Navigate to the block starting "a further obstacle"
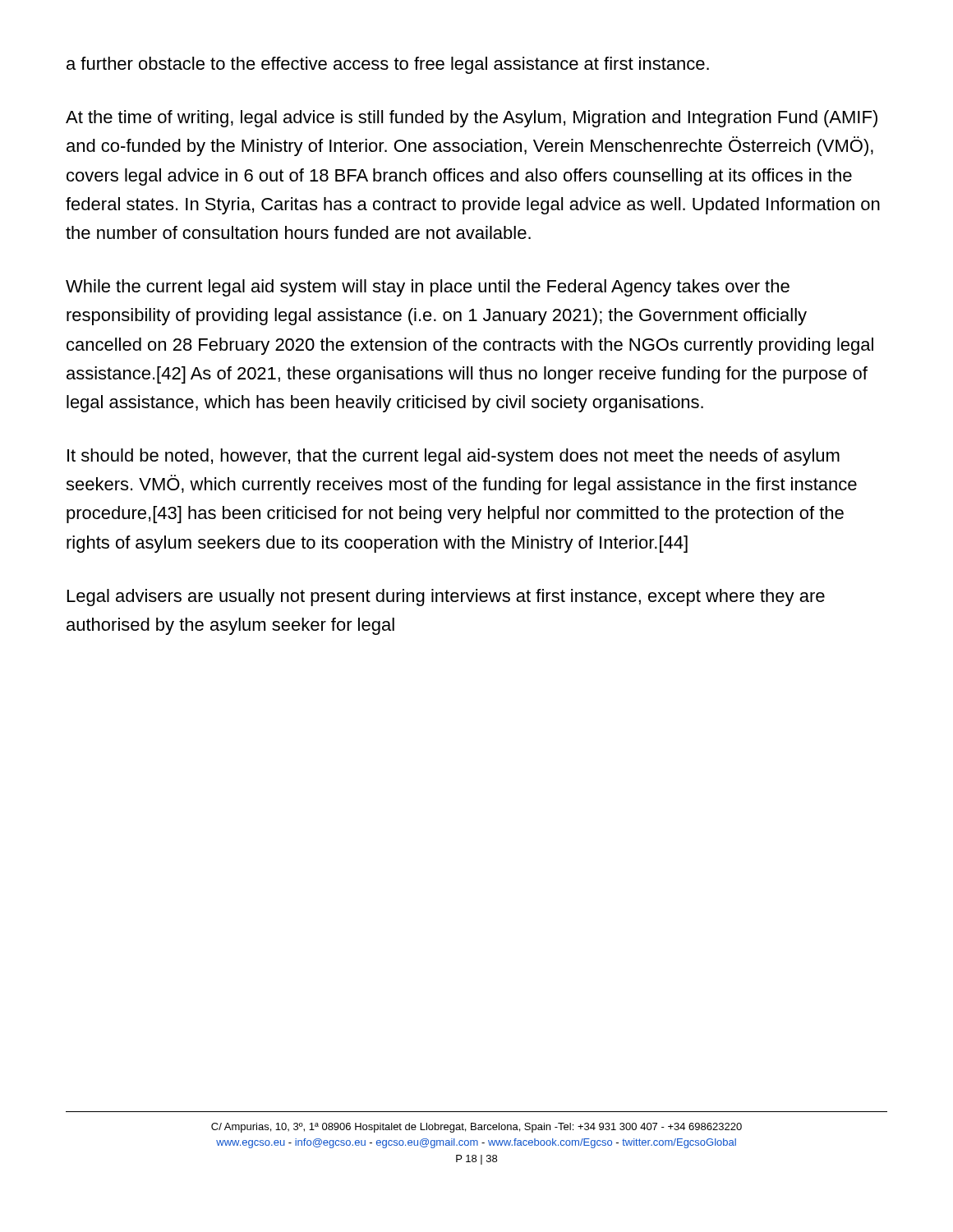The image size is (953, 1232). click(388, 64)
